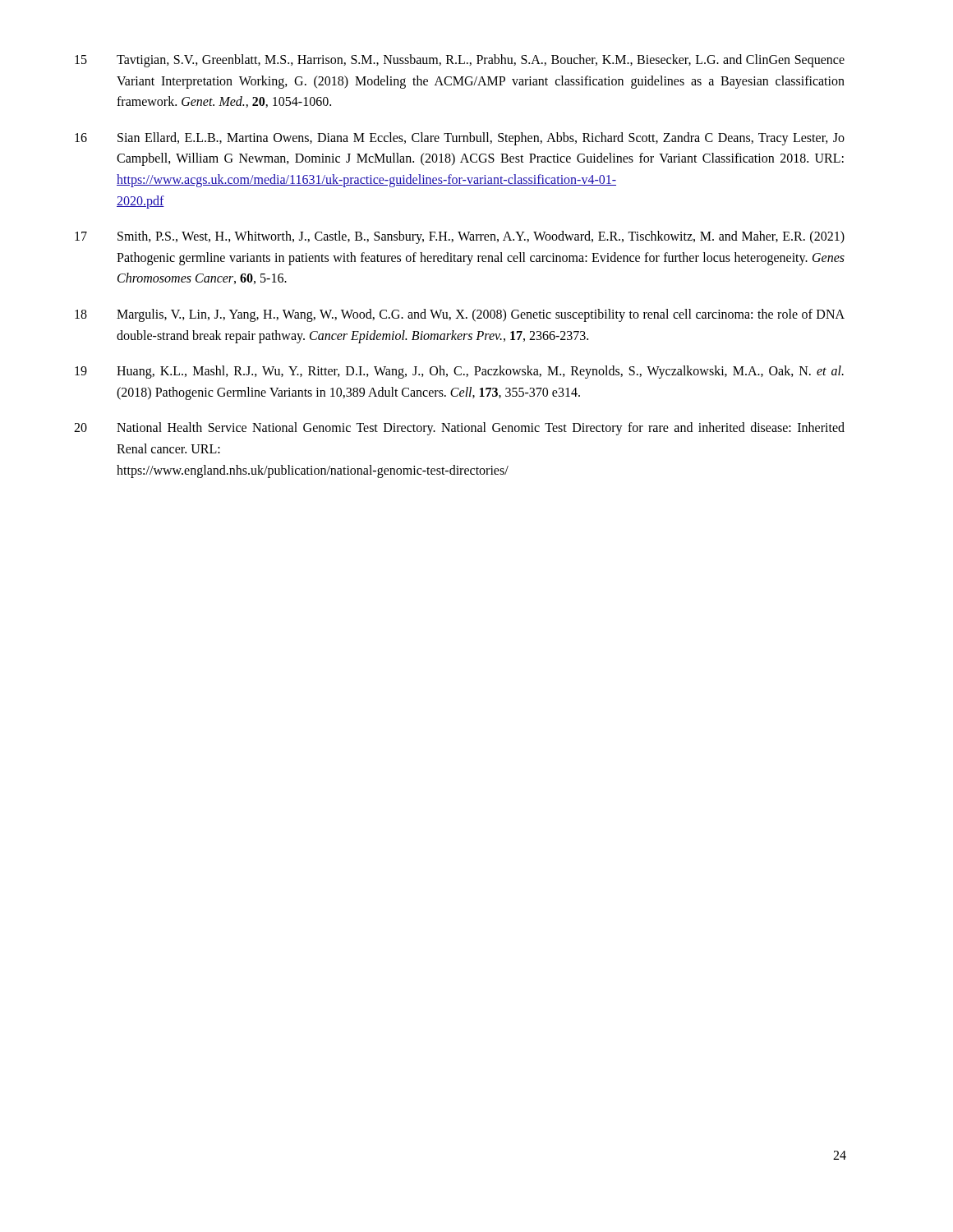The image size is (953, 1232).
Task: Click on the region starting "17 Smith, P.S., West,"
Action: point(459,257)
